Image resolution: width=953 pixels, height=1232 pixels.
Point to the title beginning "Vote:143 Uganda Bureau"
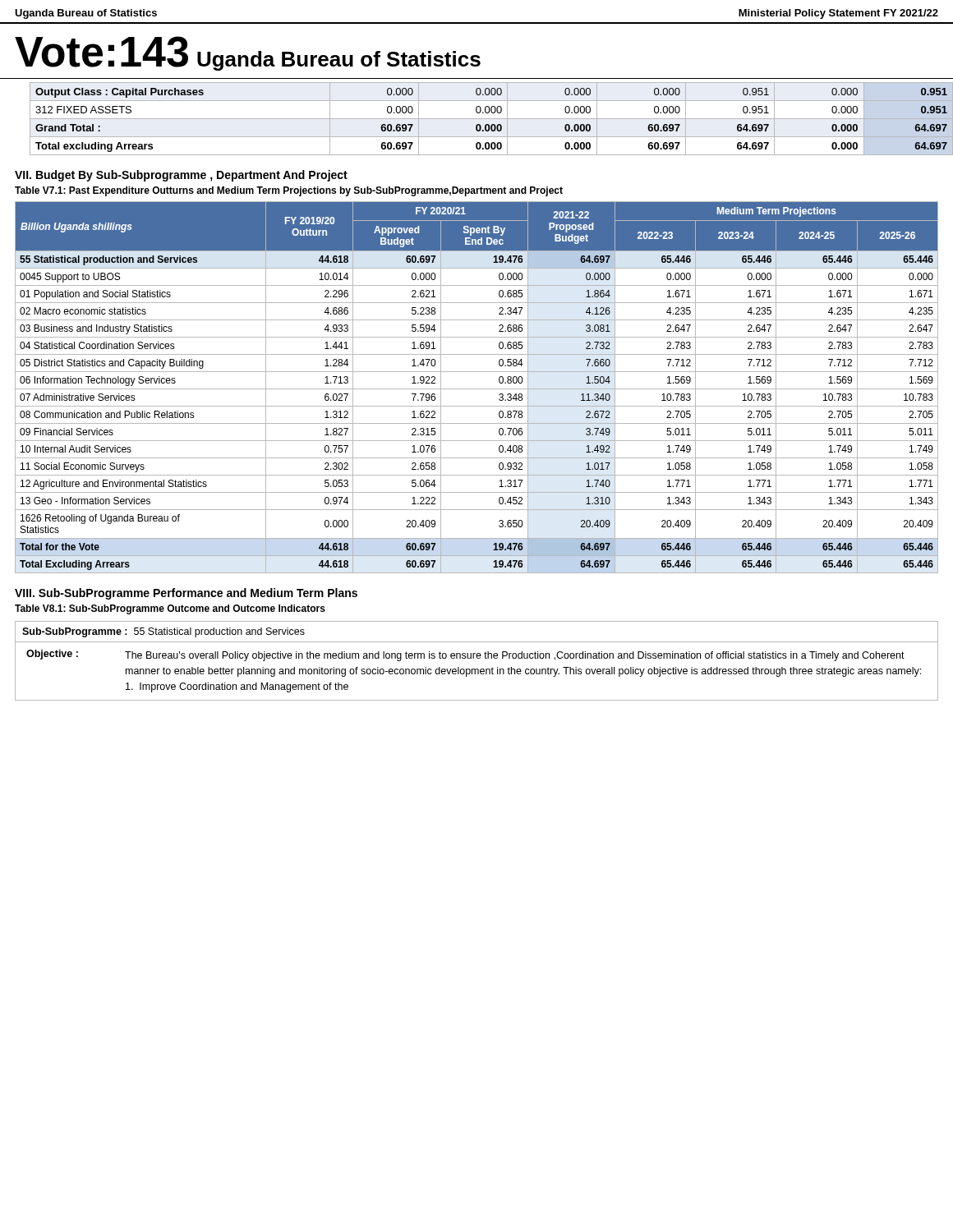click(x=248, y=52)
